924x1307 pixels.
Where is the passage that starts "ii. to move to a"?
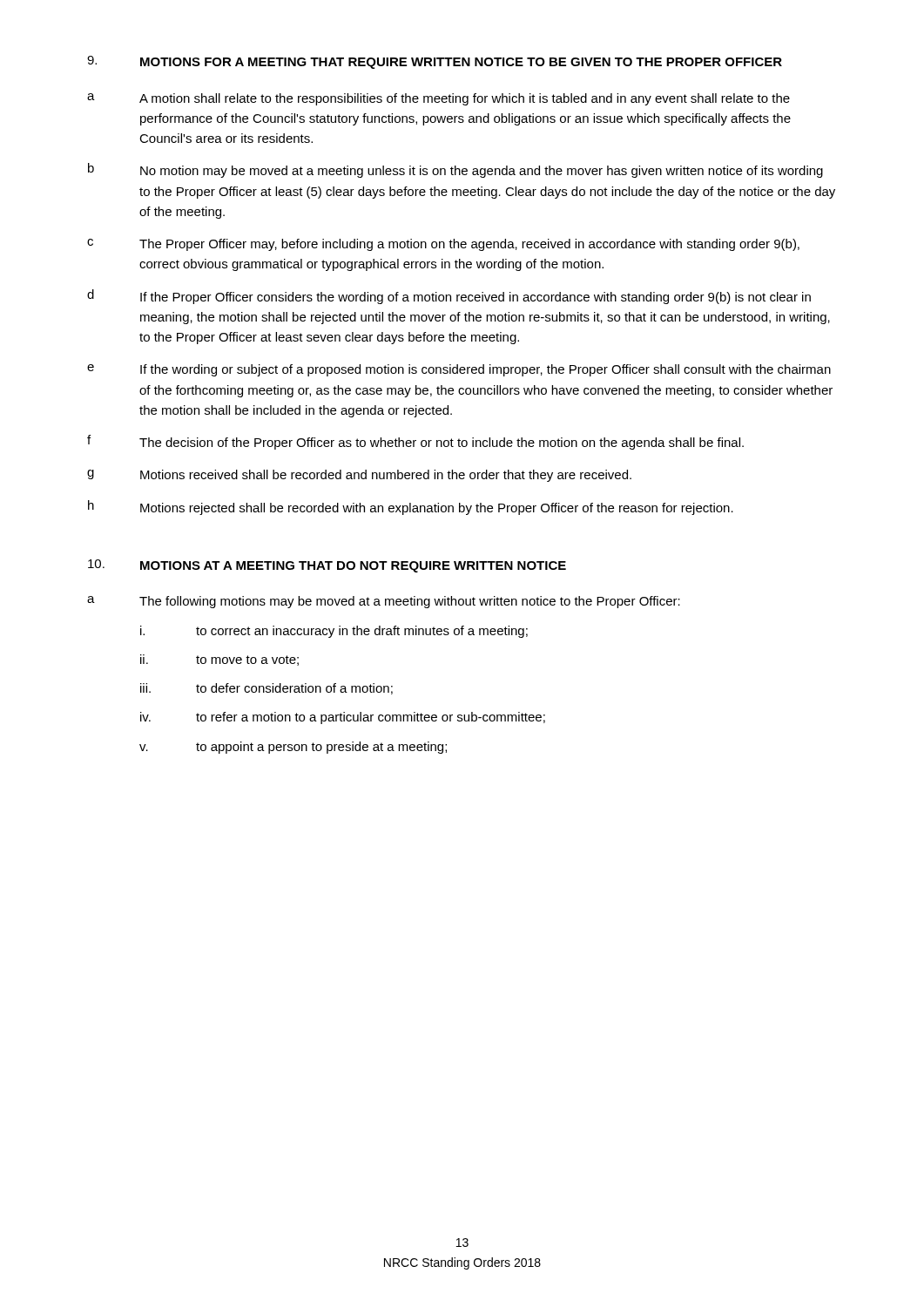coord(219,660)
